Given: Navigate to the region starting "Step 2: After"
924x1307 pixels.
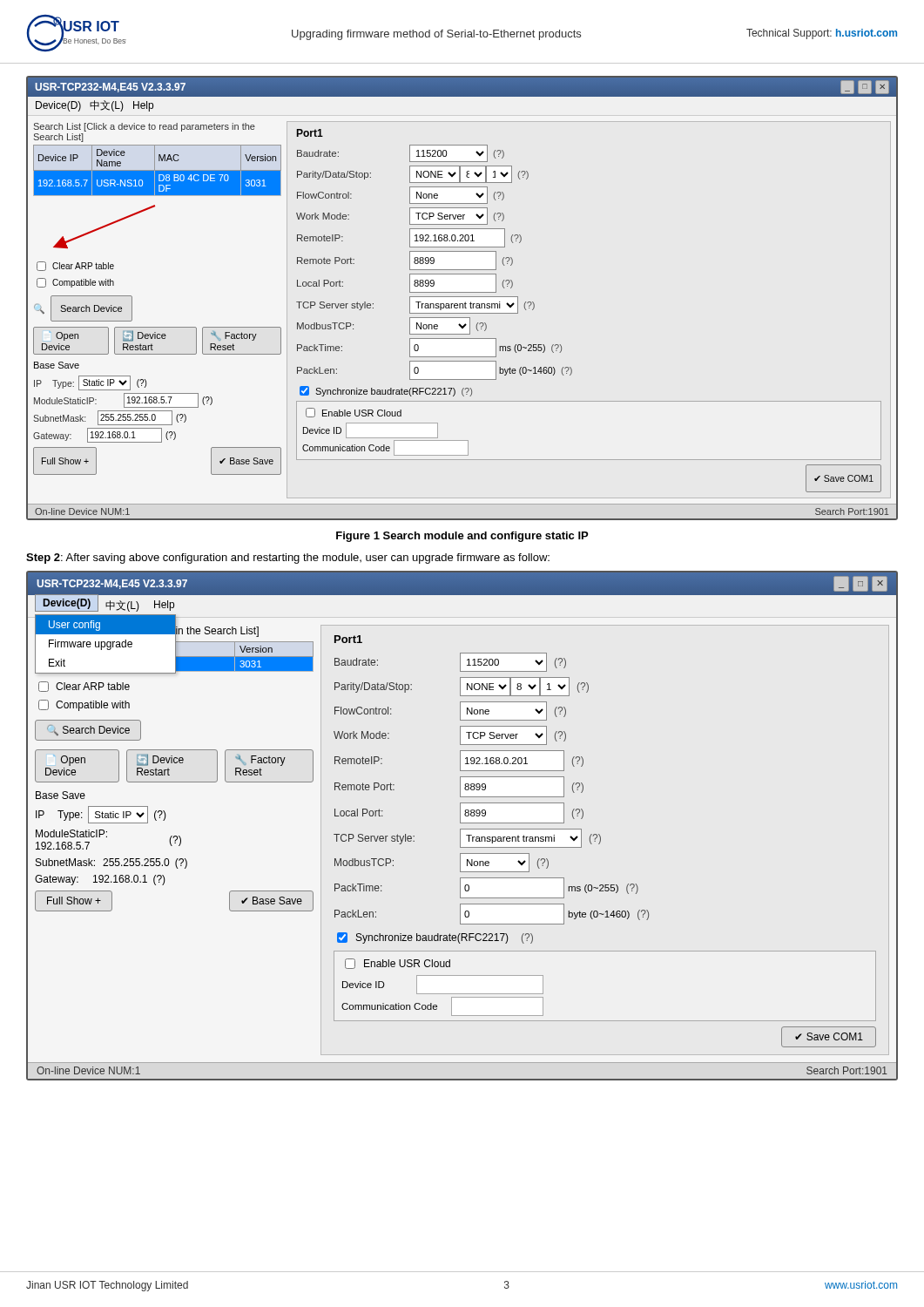Looking at the screenshot, I should point(288,557).
